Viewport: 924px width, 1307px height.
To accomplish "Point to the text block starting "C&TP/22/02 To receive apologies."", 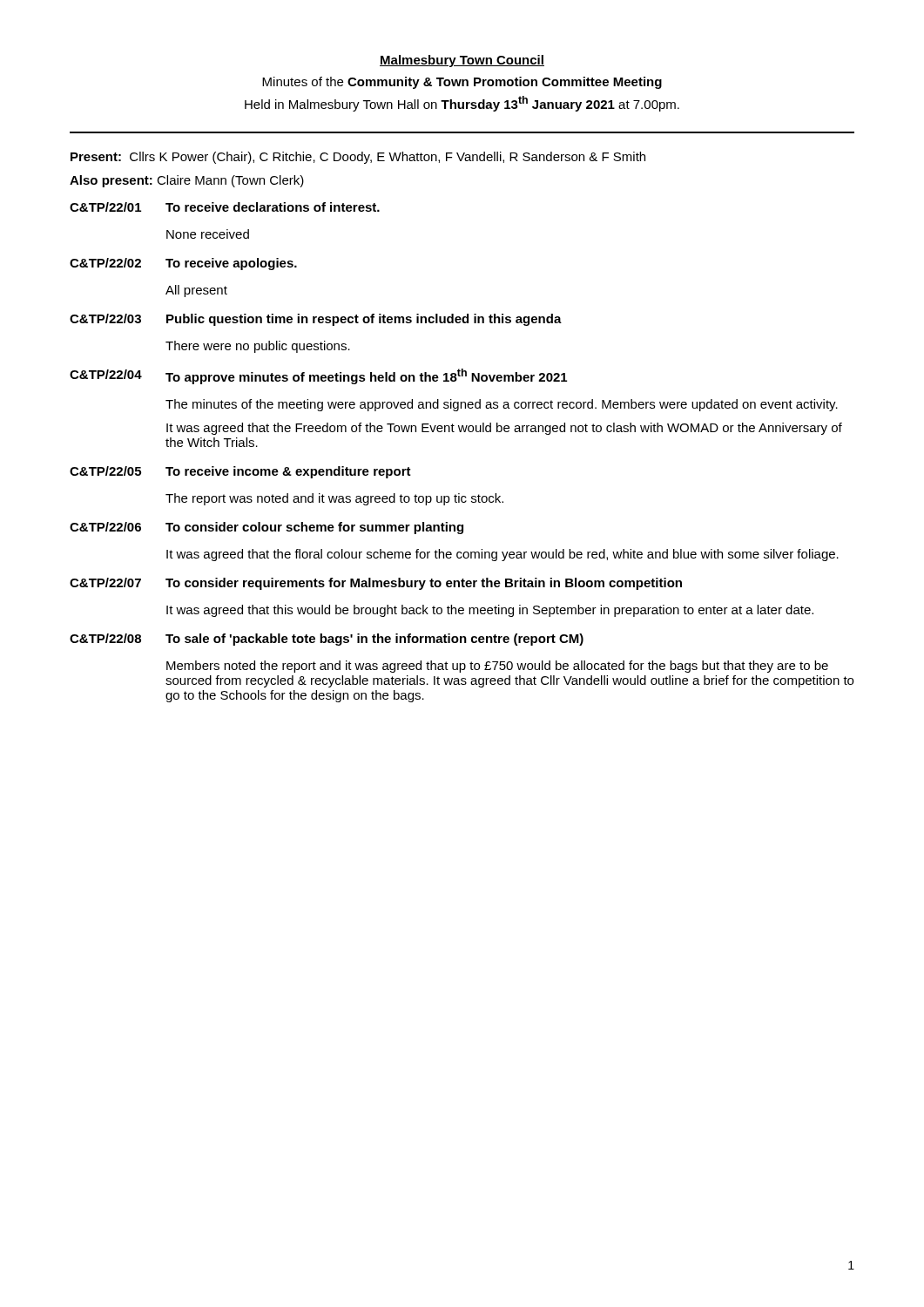I will click(x=183, y=264).
